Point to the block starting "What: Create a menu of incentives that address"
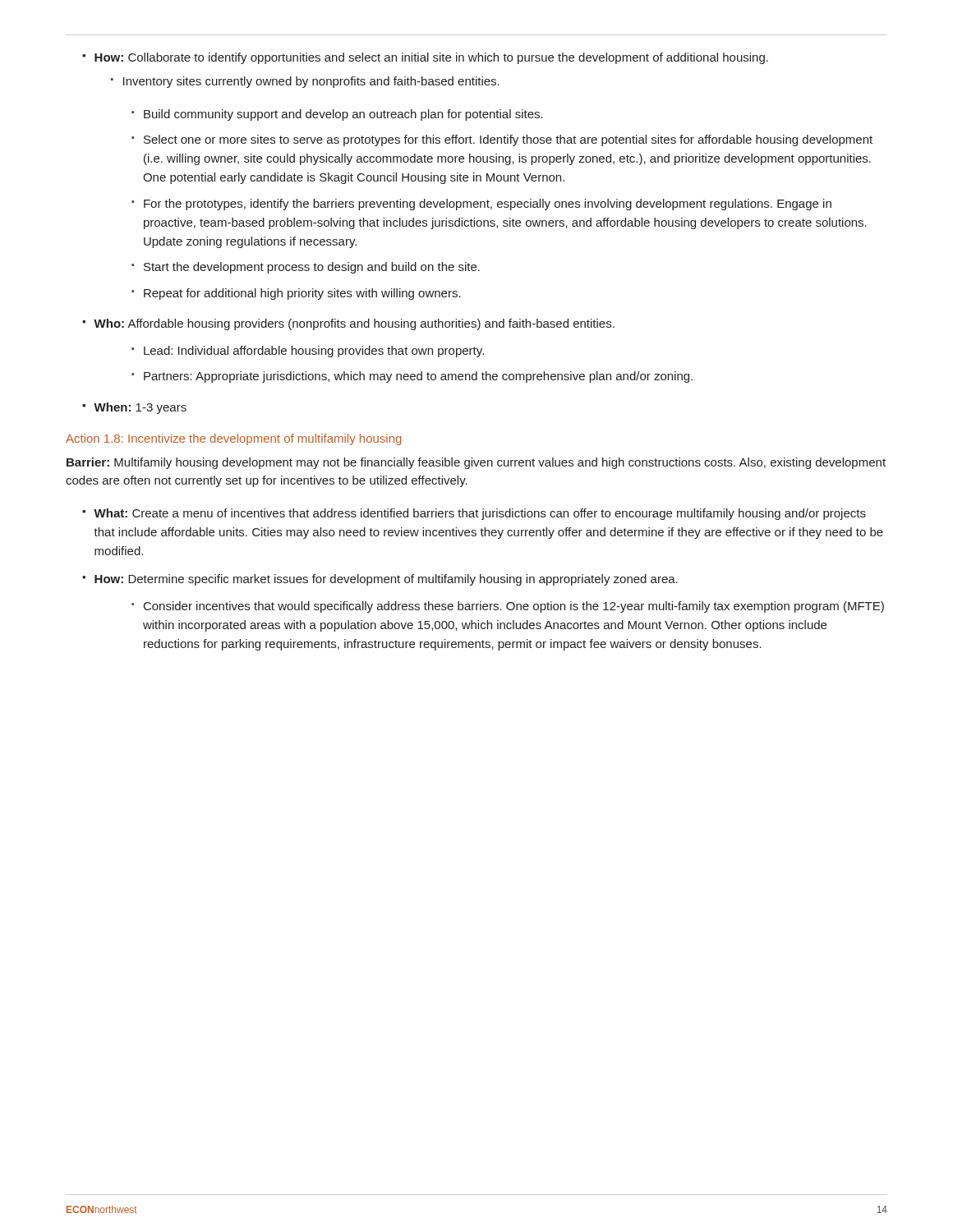The height and width of the screenshot is (1232, 953). pyautogui.click(x=476, y=532)
